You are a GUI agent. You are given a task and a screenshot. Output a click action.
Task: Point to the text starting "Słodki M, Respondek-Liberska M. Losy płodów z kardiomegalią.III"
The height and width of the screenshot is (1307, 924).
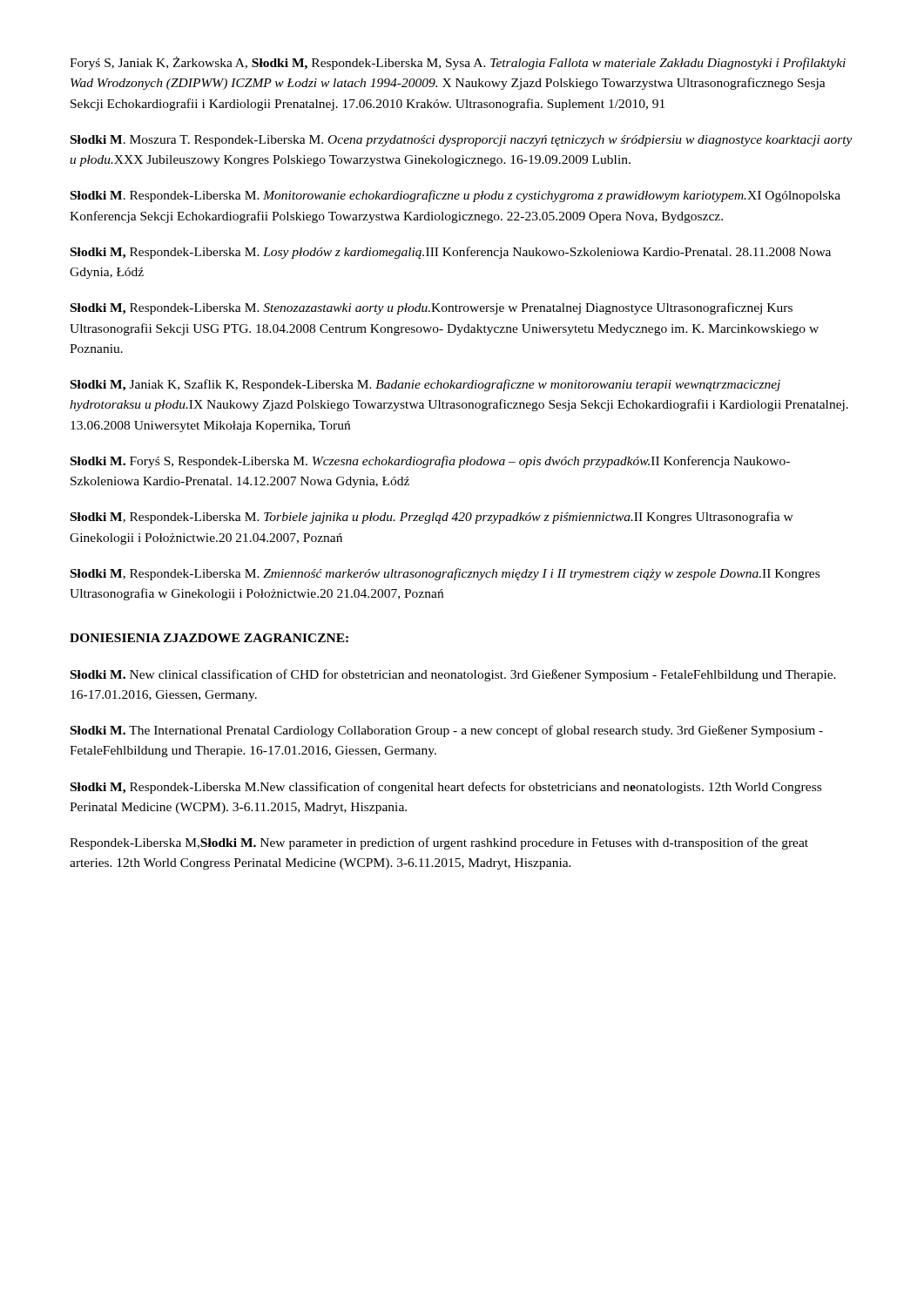(450, 261)
